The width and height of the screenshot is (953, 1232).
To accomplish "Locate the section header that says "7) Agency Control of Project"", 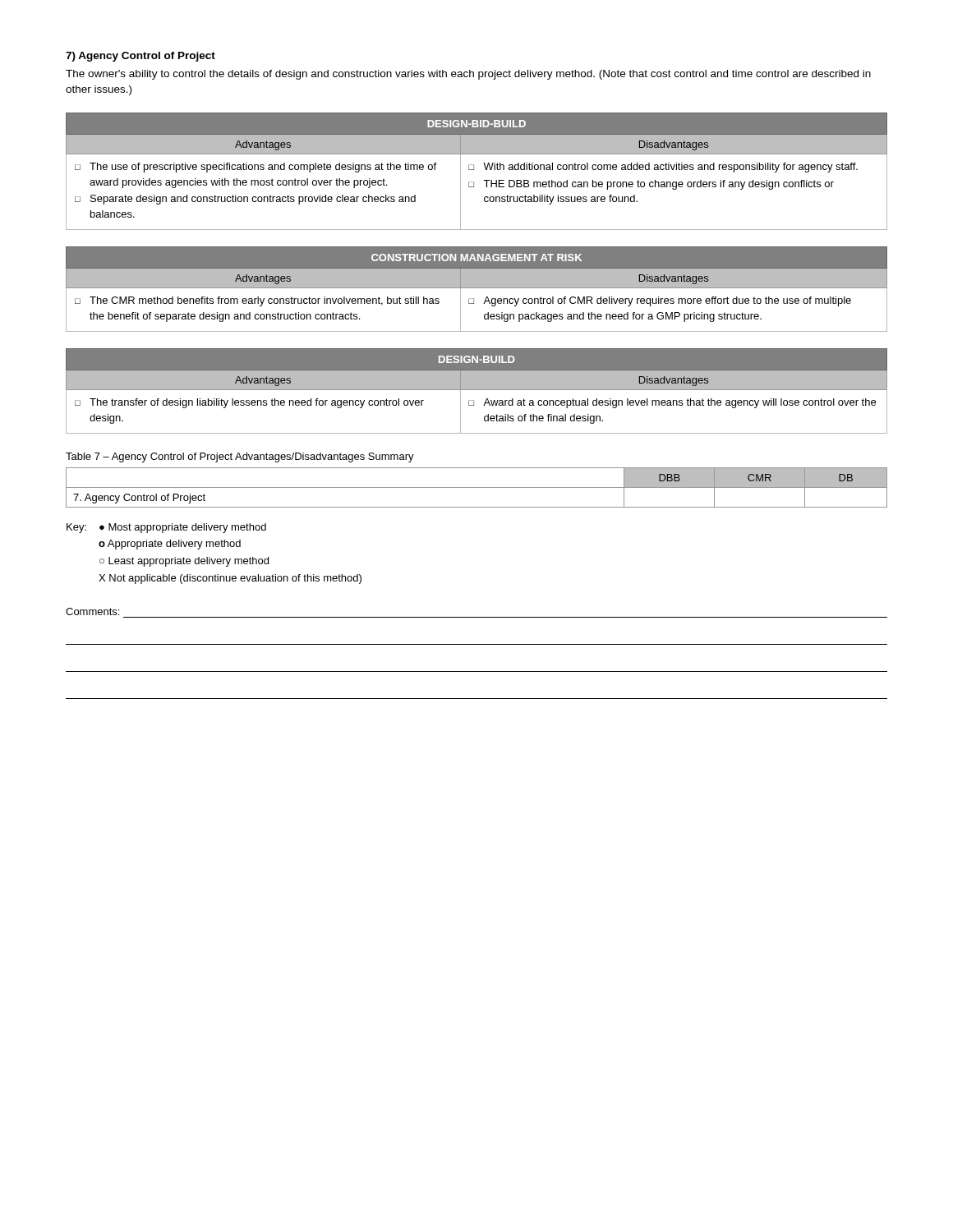I will 140,55.
